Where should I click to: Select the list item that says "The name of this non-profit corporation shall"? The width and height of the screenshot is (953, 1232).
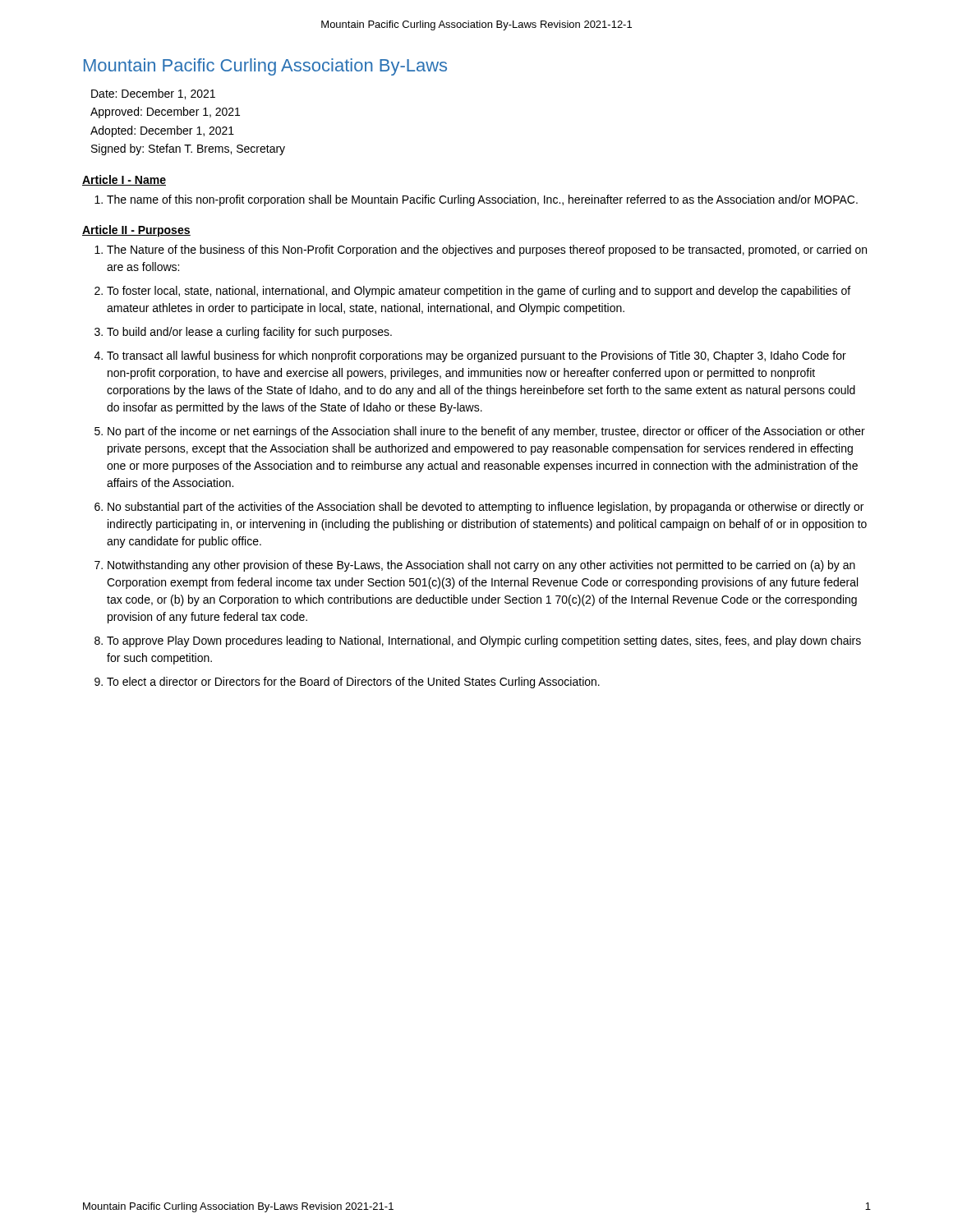coord(489,200)
